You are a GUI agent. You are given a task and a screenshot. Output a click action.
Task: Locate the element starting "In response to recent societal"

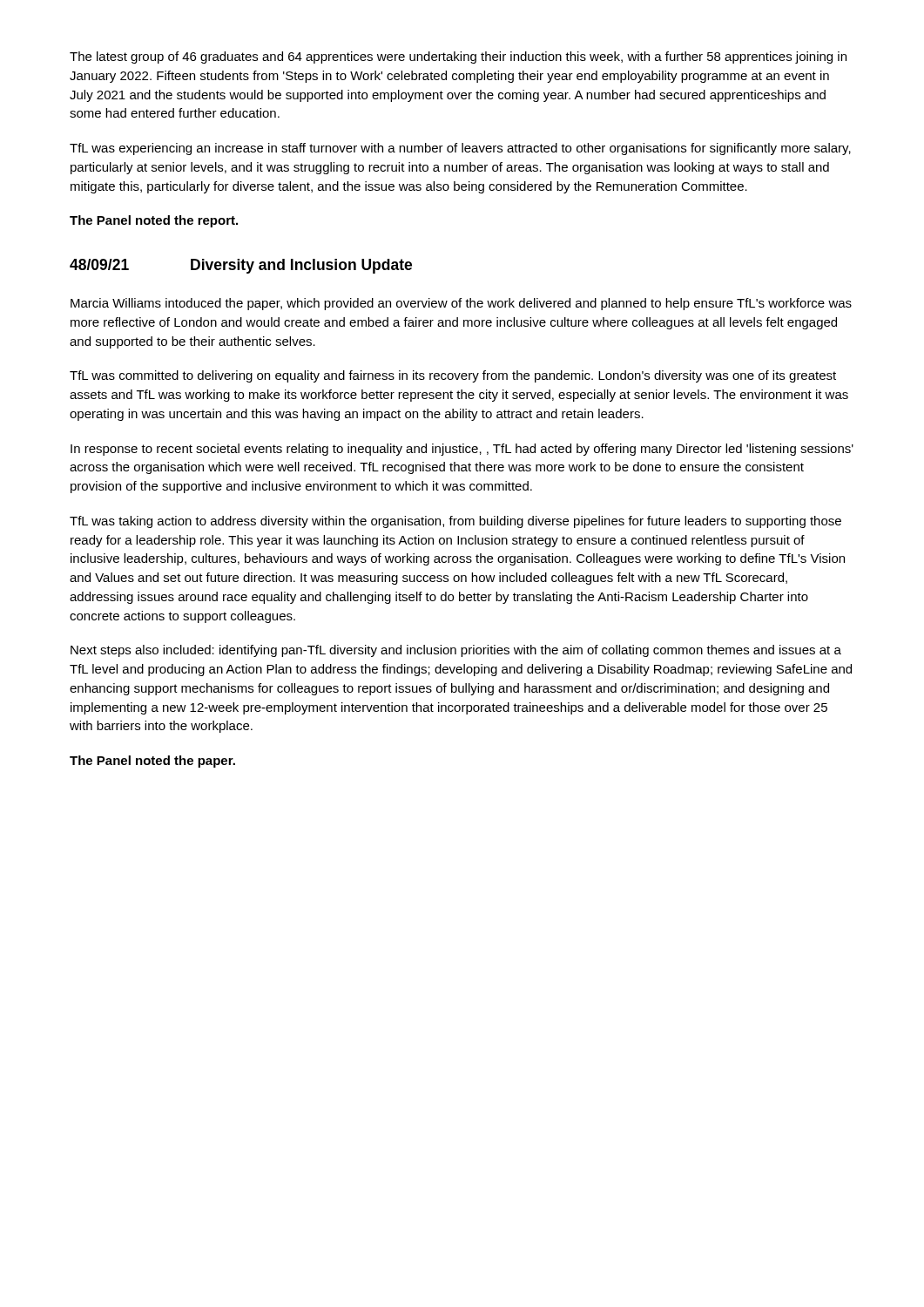coord(462,467)
